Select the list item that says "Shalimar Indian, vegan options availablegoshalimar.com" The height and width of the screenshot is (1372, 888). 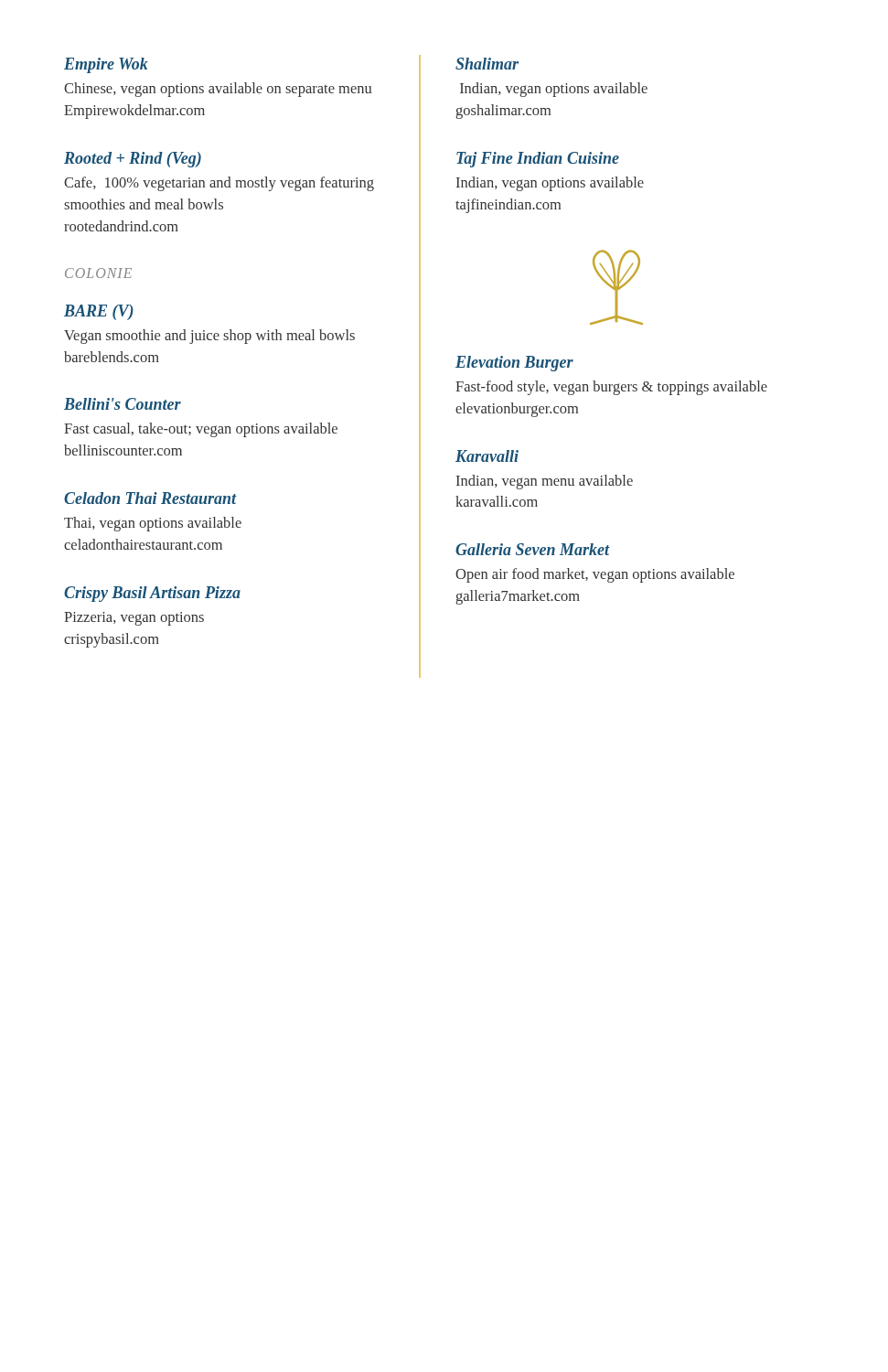[x=616, y=88]
